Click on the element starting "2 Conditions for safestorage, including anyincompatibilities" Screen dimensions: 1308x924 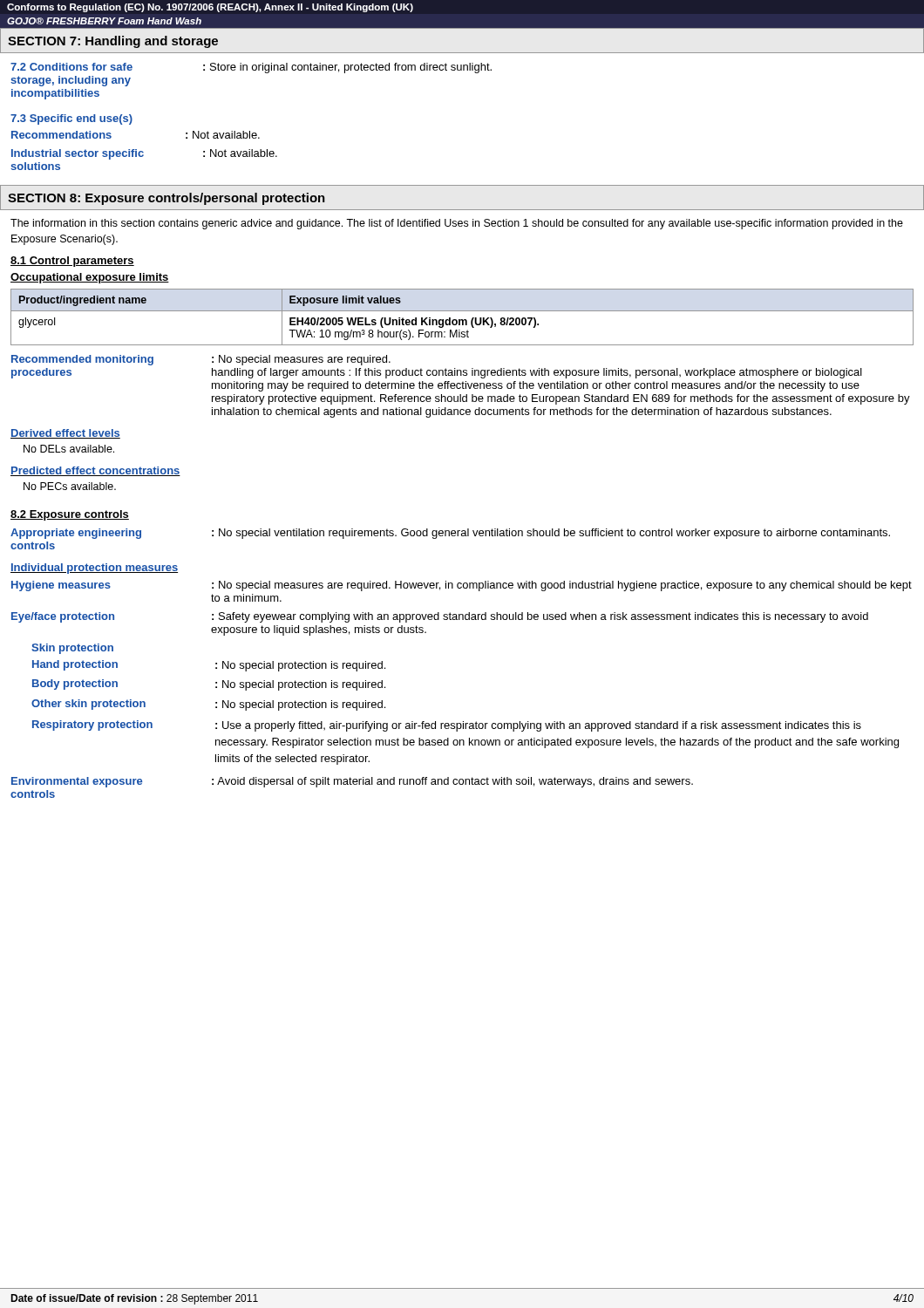(462, 80)
